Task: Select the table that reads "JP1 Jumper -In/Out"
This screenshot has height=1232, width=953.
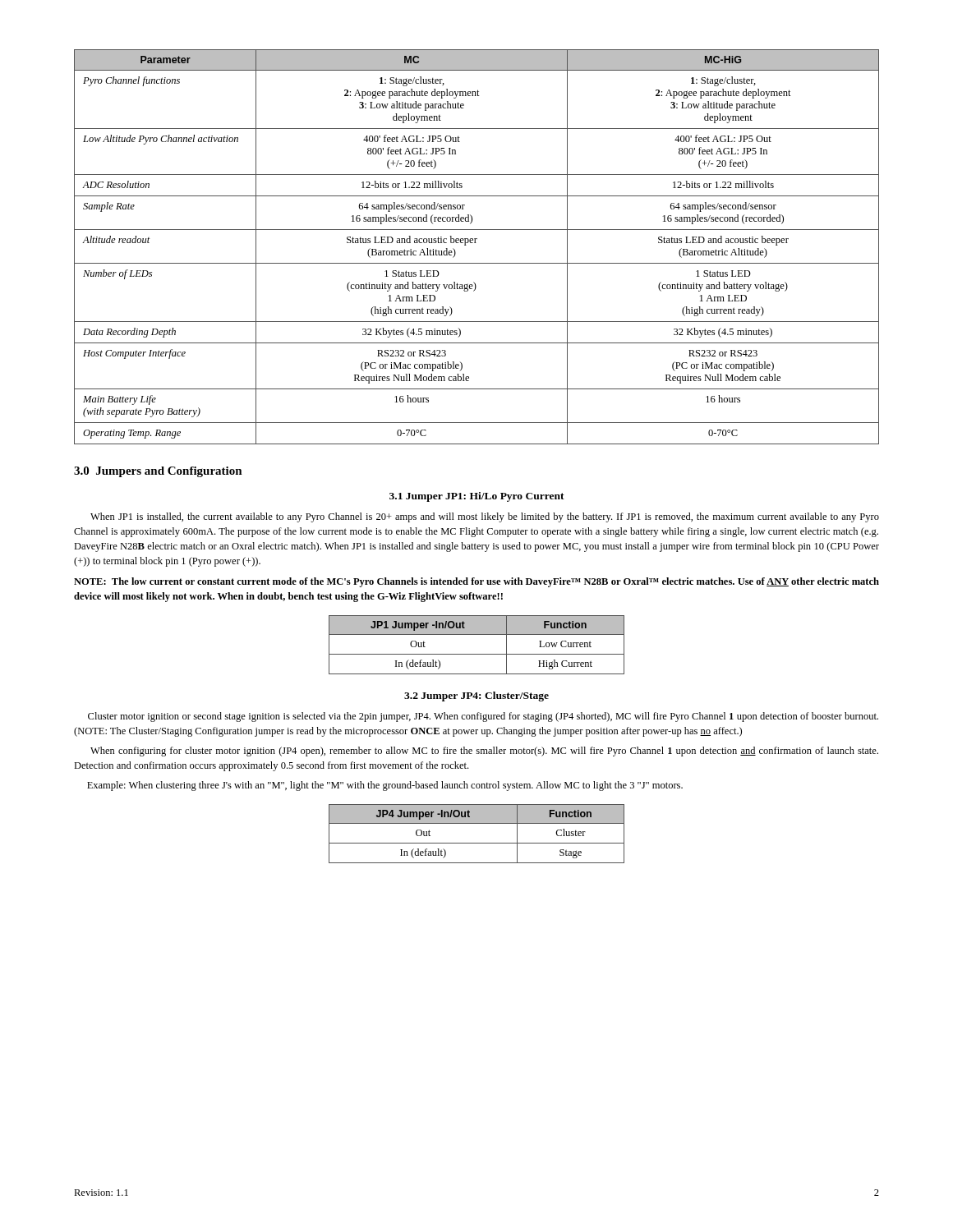Action: tap(476, 645)
